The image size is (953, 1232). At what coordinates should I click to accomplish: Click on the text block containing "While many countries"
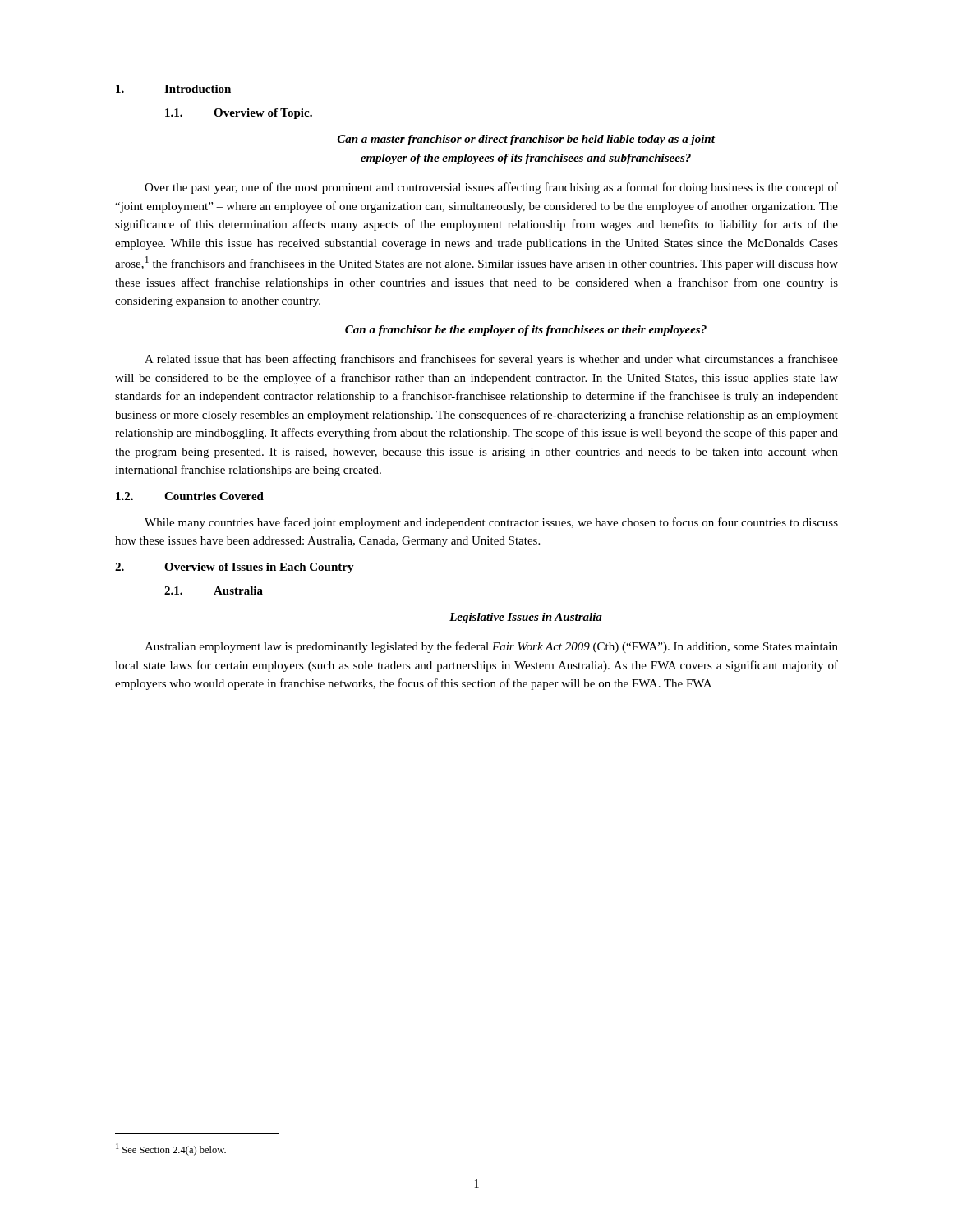click(476, 531)
